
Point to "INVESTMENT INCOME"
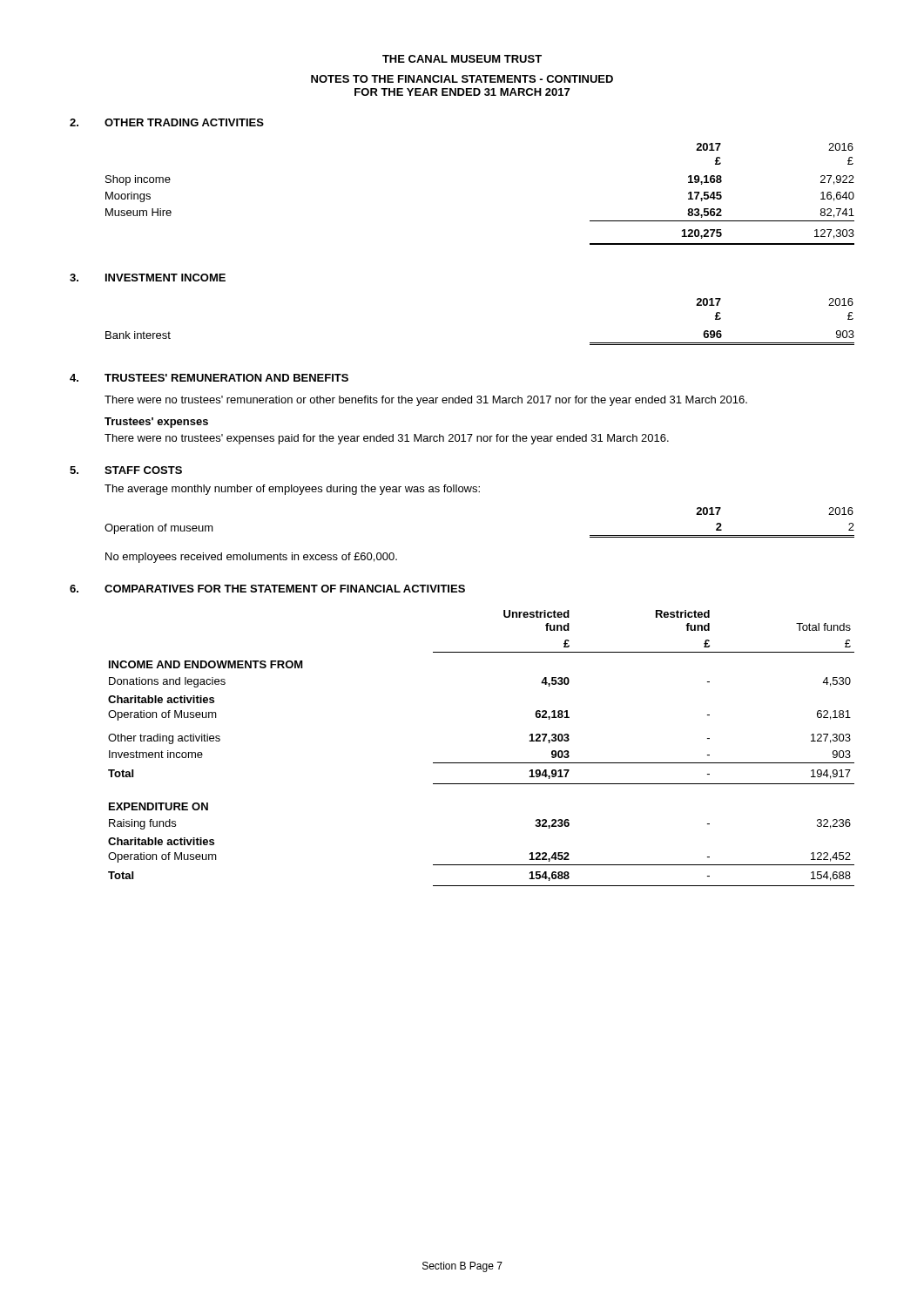[x=165, y=277]
